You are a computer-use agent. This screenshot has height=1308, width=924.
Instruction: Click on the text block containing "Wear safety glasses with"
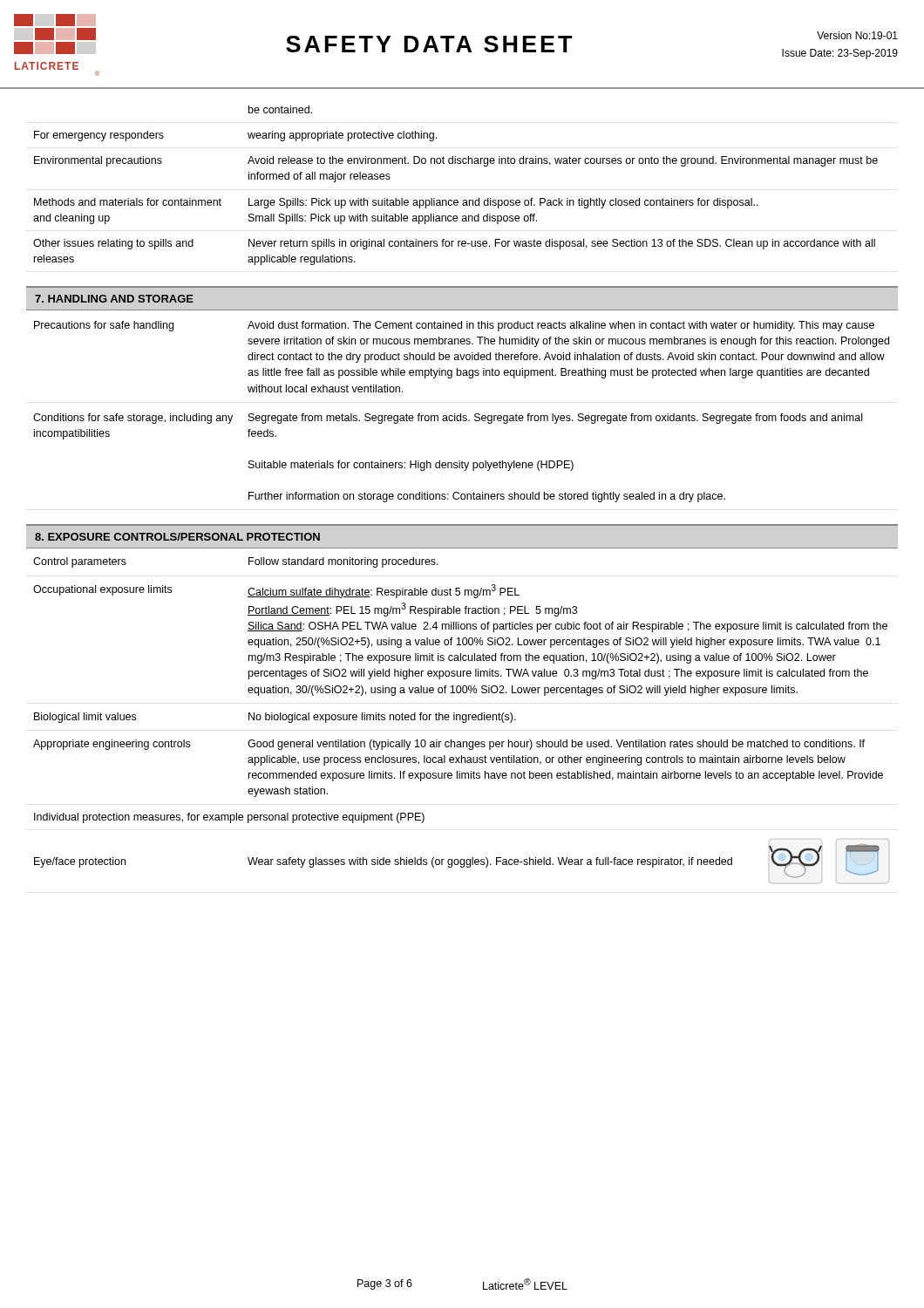[490, 861]
